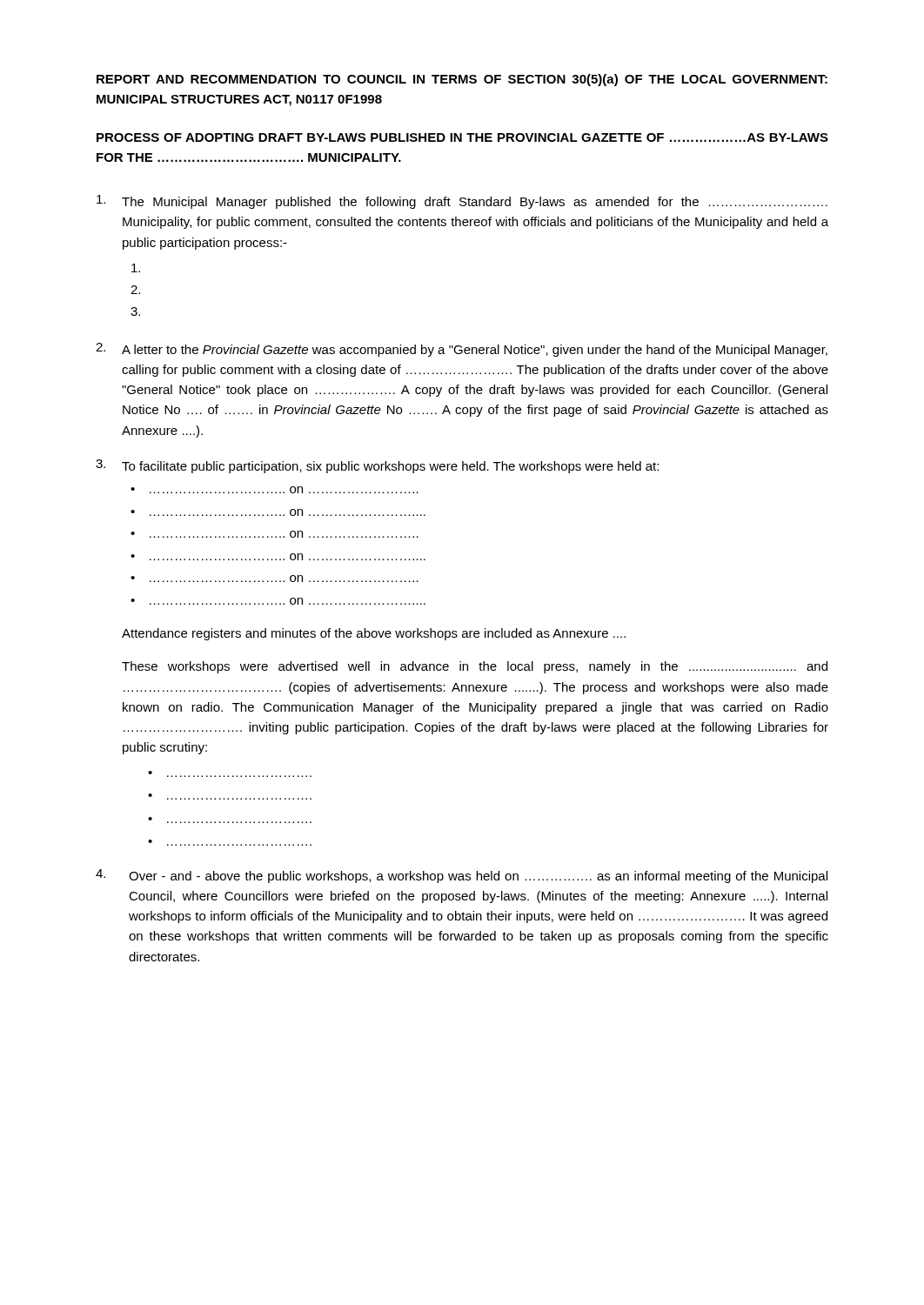Locate the list item that reads "3. To facilitate"

[x=462, y=656]
